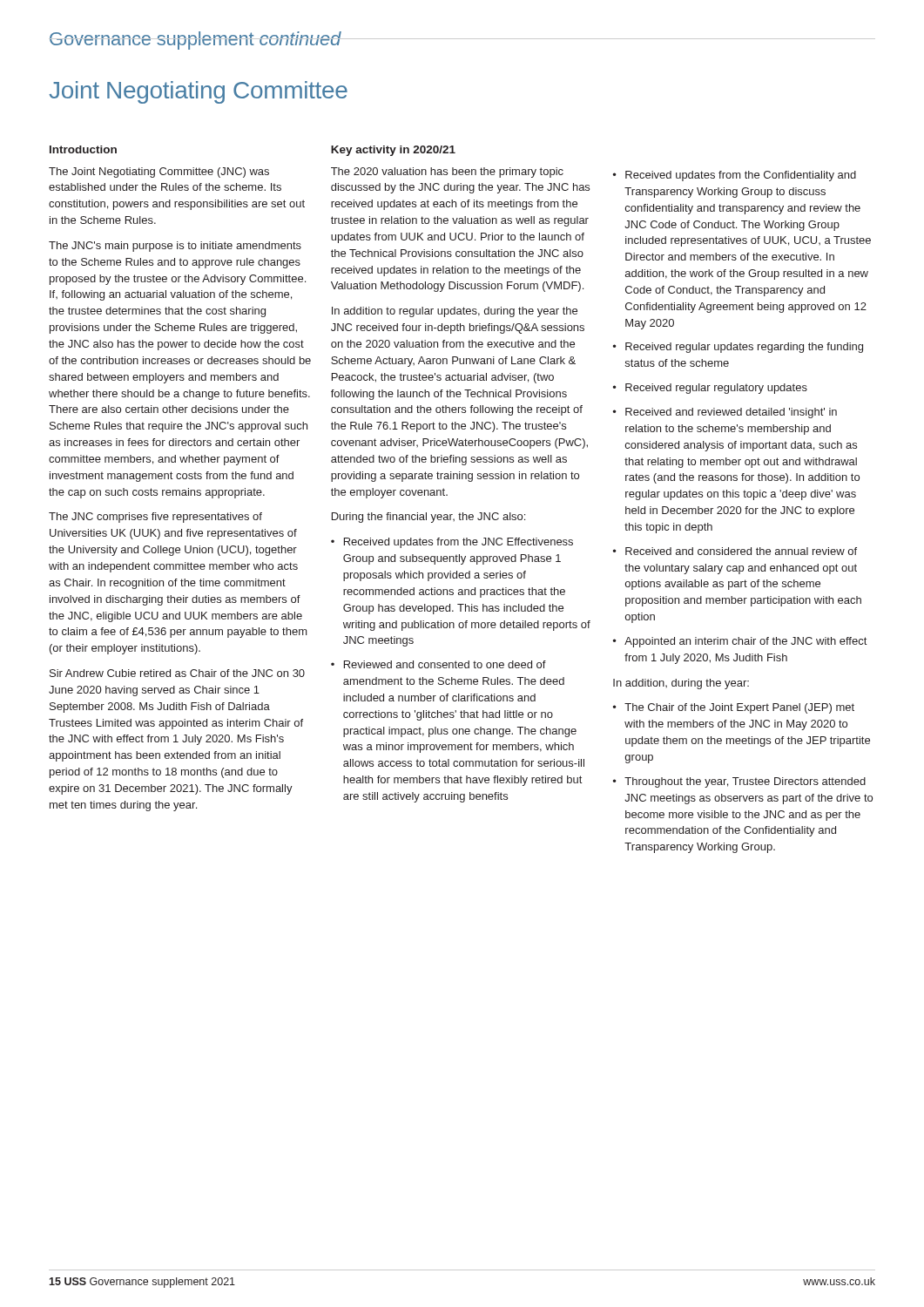Click on the text starting "Received regular updates regarding the funding status"
The width and height of the screenshot is (924, 1307).
coord(744,355)
